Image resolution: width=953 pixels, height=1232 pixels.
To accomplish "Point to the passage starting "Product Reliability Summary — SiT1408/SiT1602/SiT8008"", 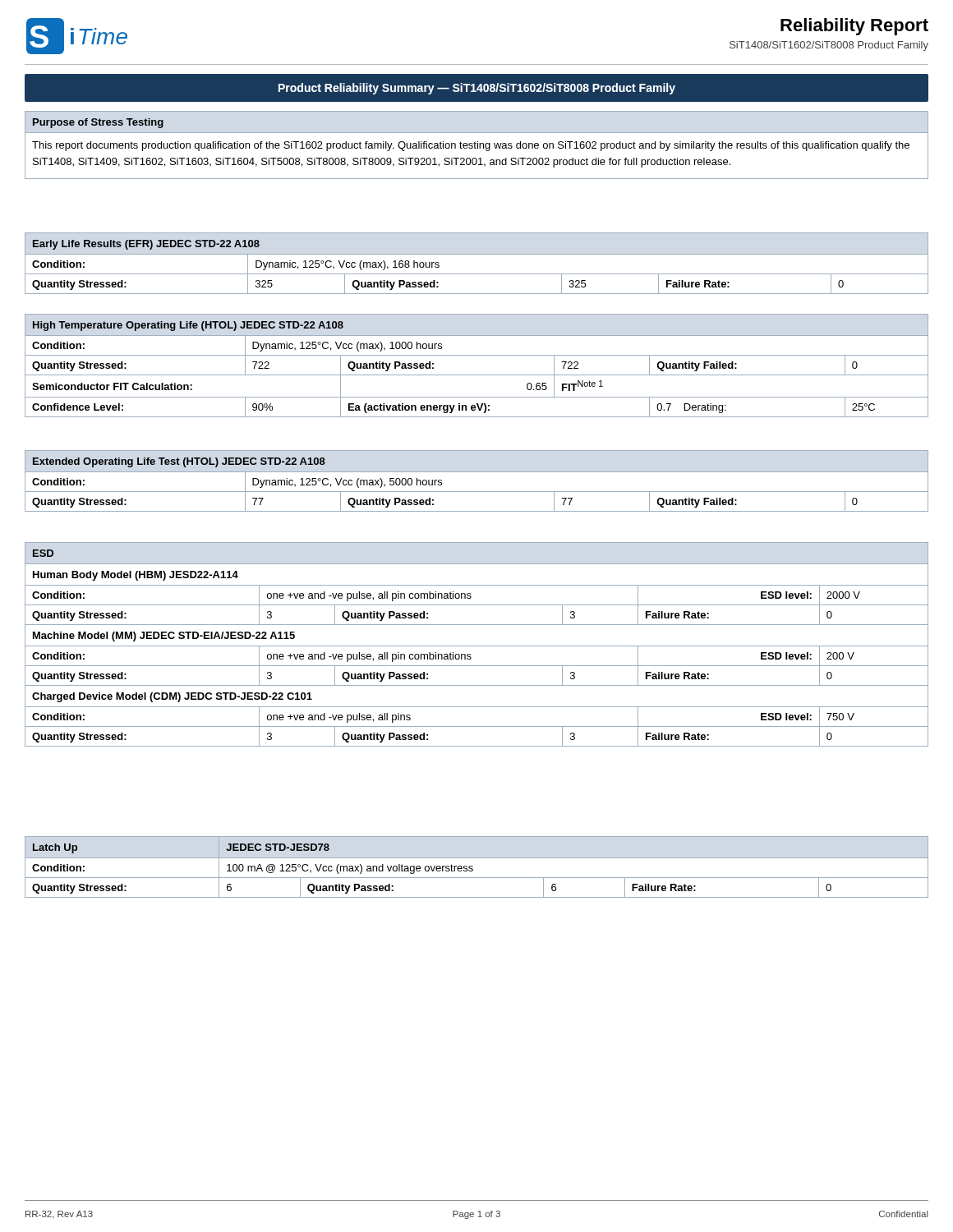I will (476, 88).
